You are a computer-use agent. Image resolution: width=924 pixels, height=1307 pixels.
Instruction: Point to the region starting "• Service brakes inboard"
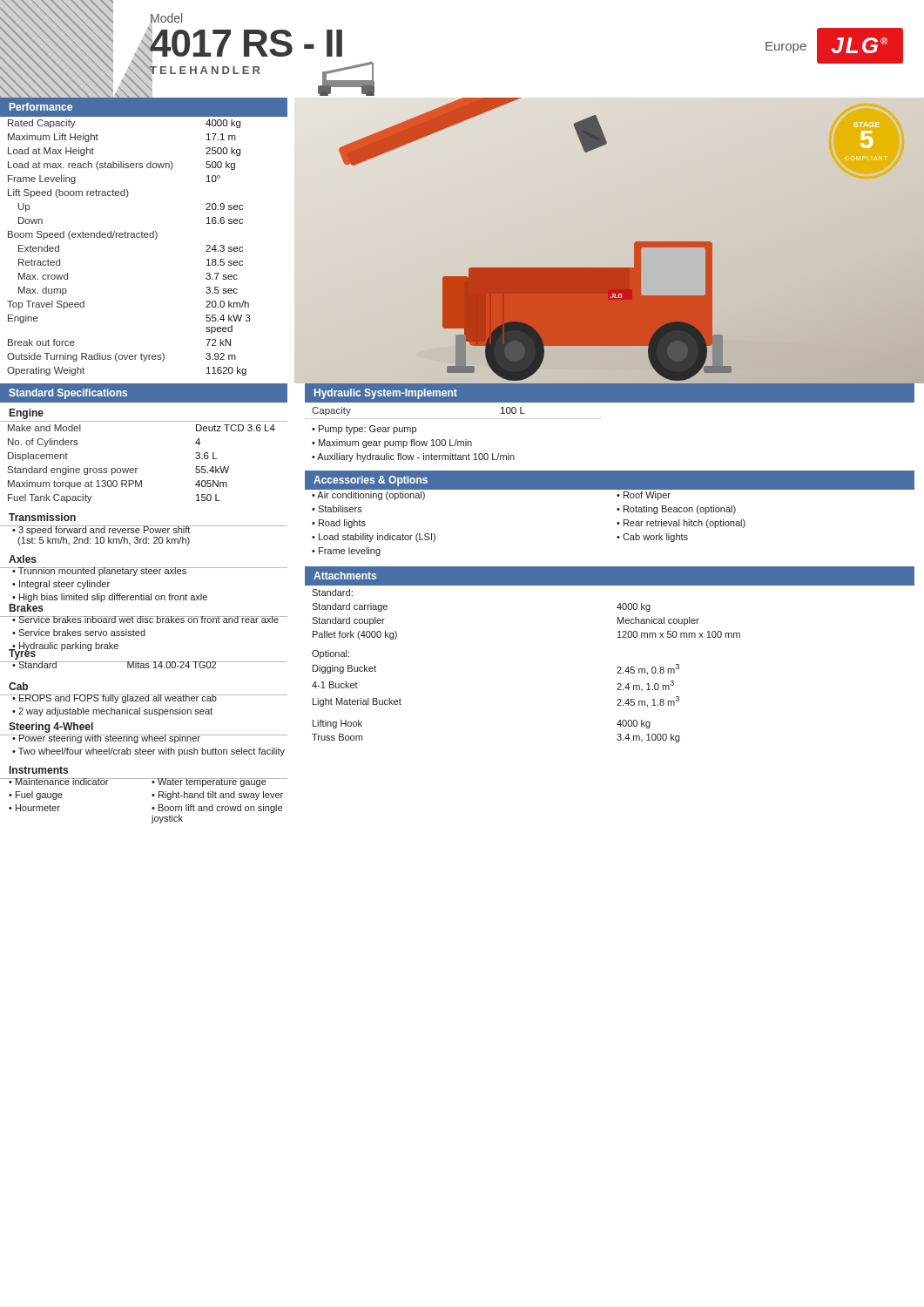[145, 619]
